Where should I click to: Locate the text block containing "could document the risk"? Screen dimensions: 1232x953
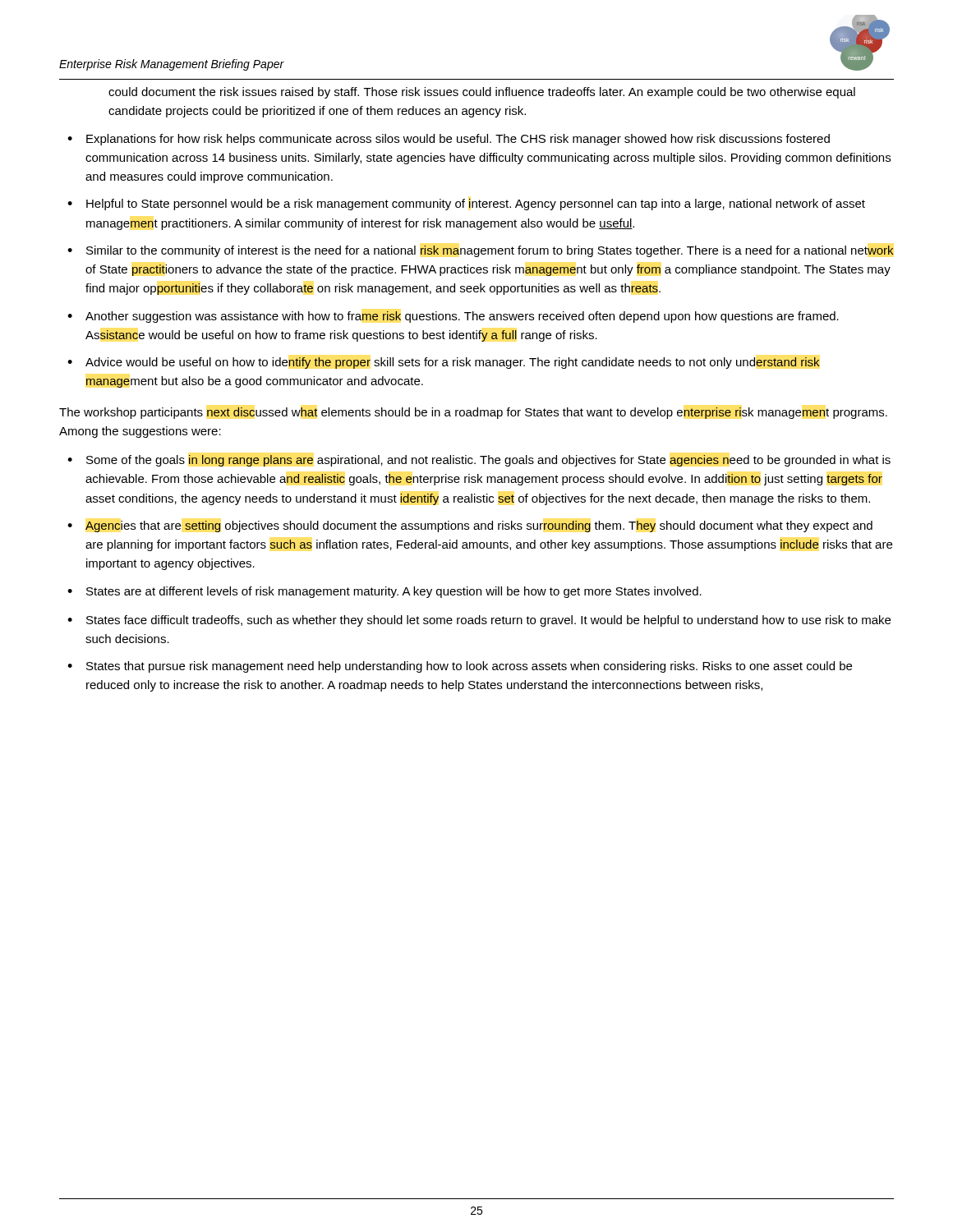482,101
